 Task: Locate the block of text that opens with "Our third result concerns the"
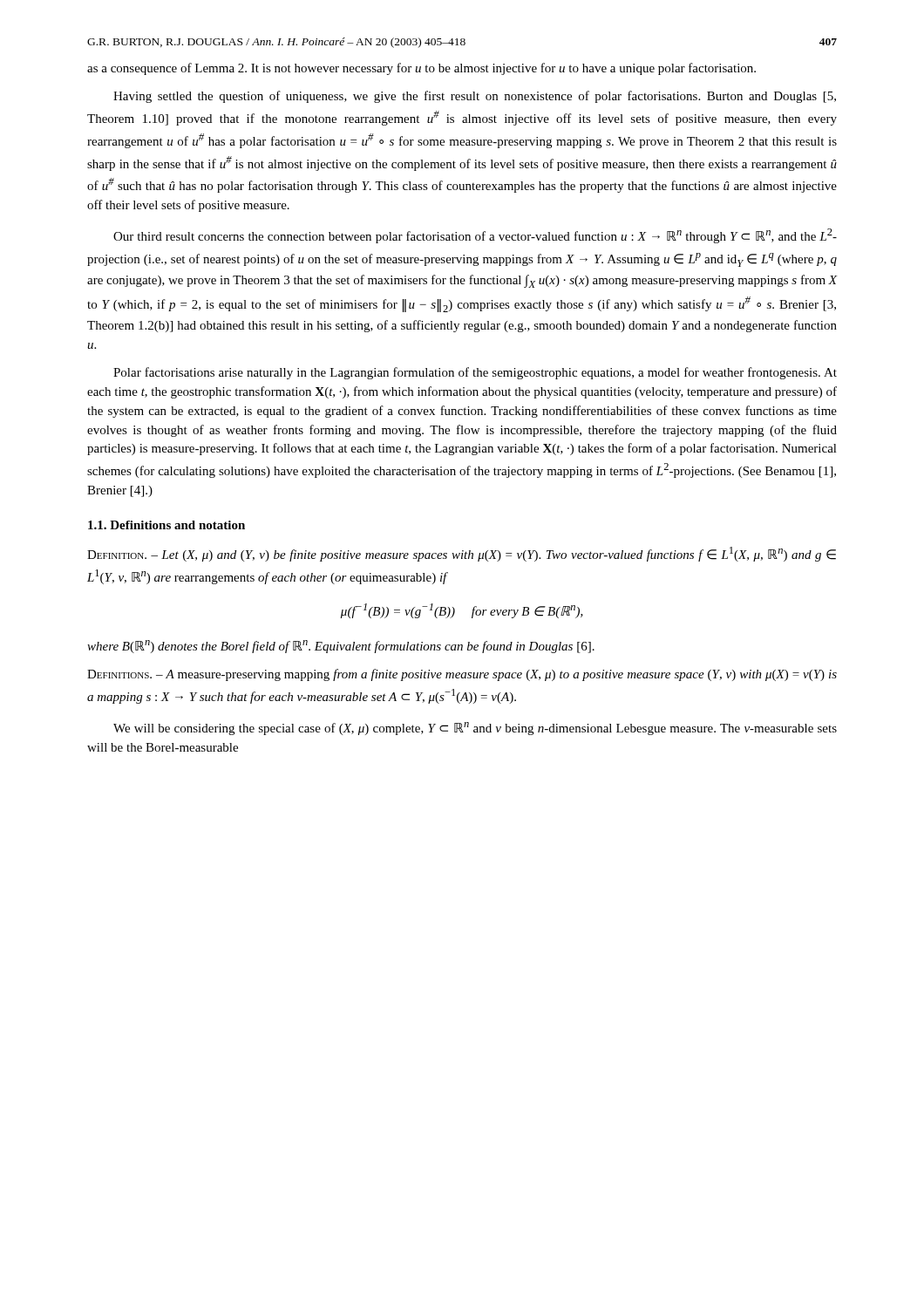pyautogui.click(x=462, y=290)
